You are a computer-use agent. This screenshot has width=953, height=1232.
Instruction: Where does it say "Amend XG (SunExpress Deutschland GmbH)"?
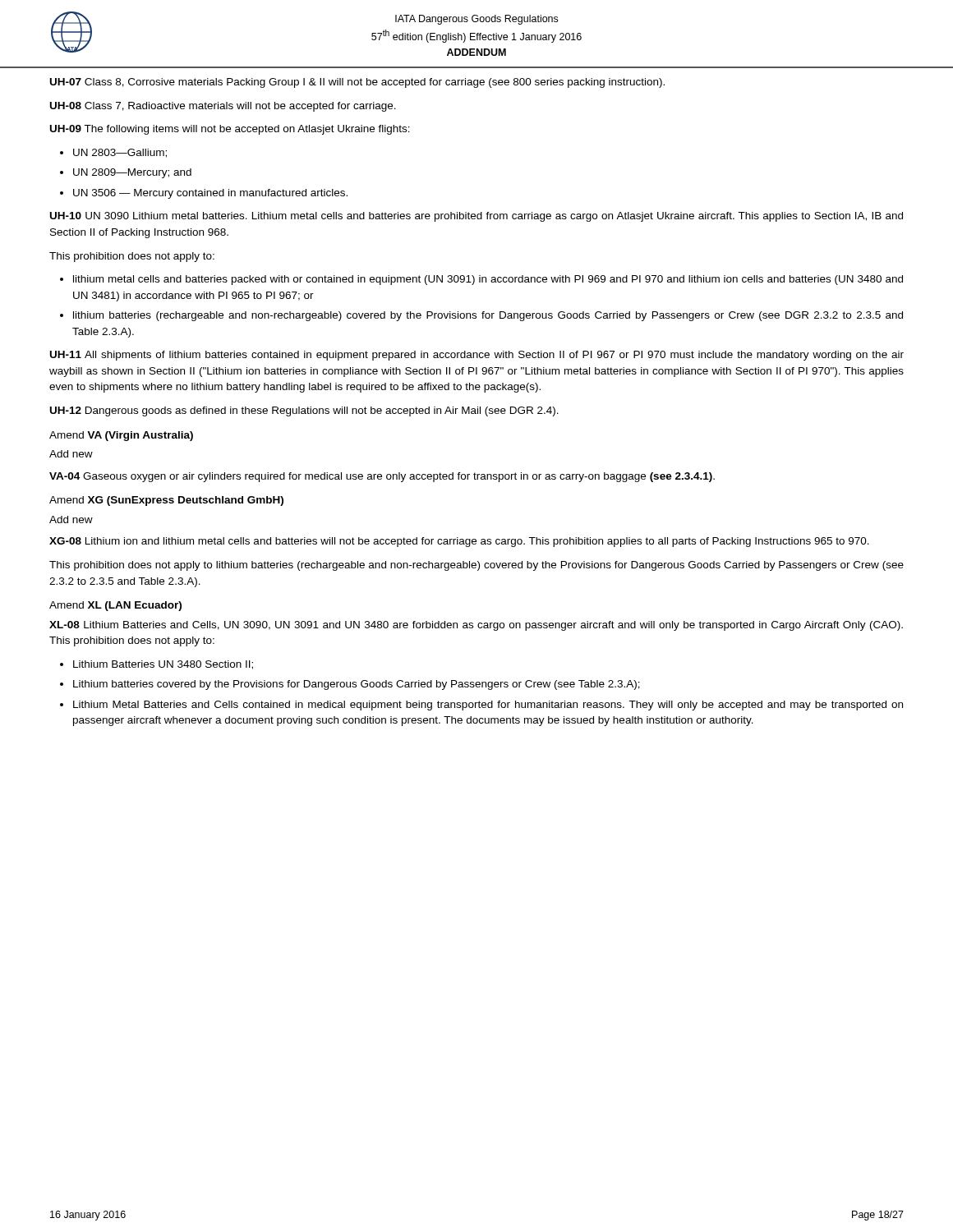(x=167, y=500)
